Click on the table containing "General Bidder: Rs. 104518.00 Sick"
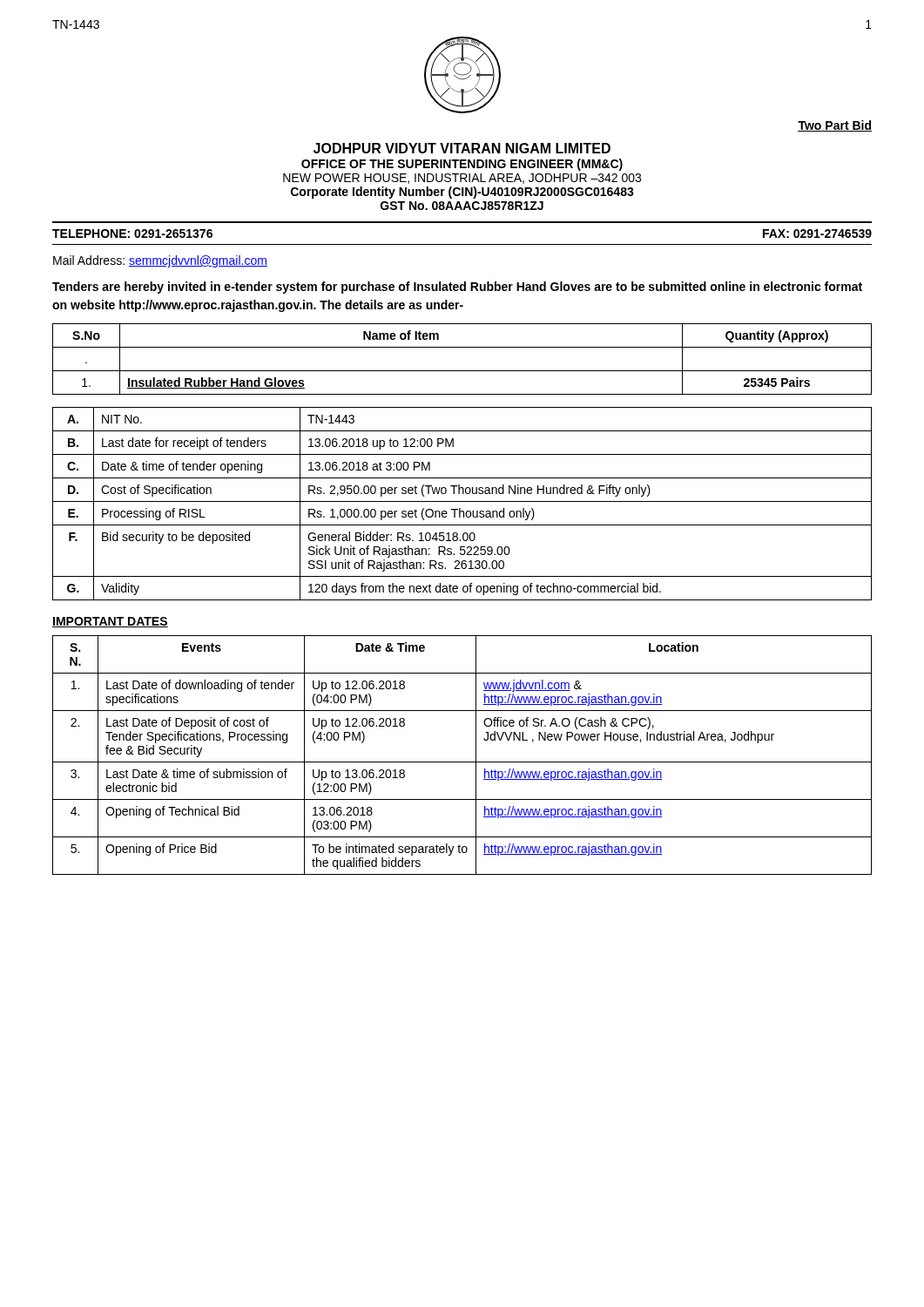Image resolution: width=924 pixels, height=1307 pixels. (462, 504)
